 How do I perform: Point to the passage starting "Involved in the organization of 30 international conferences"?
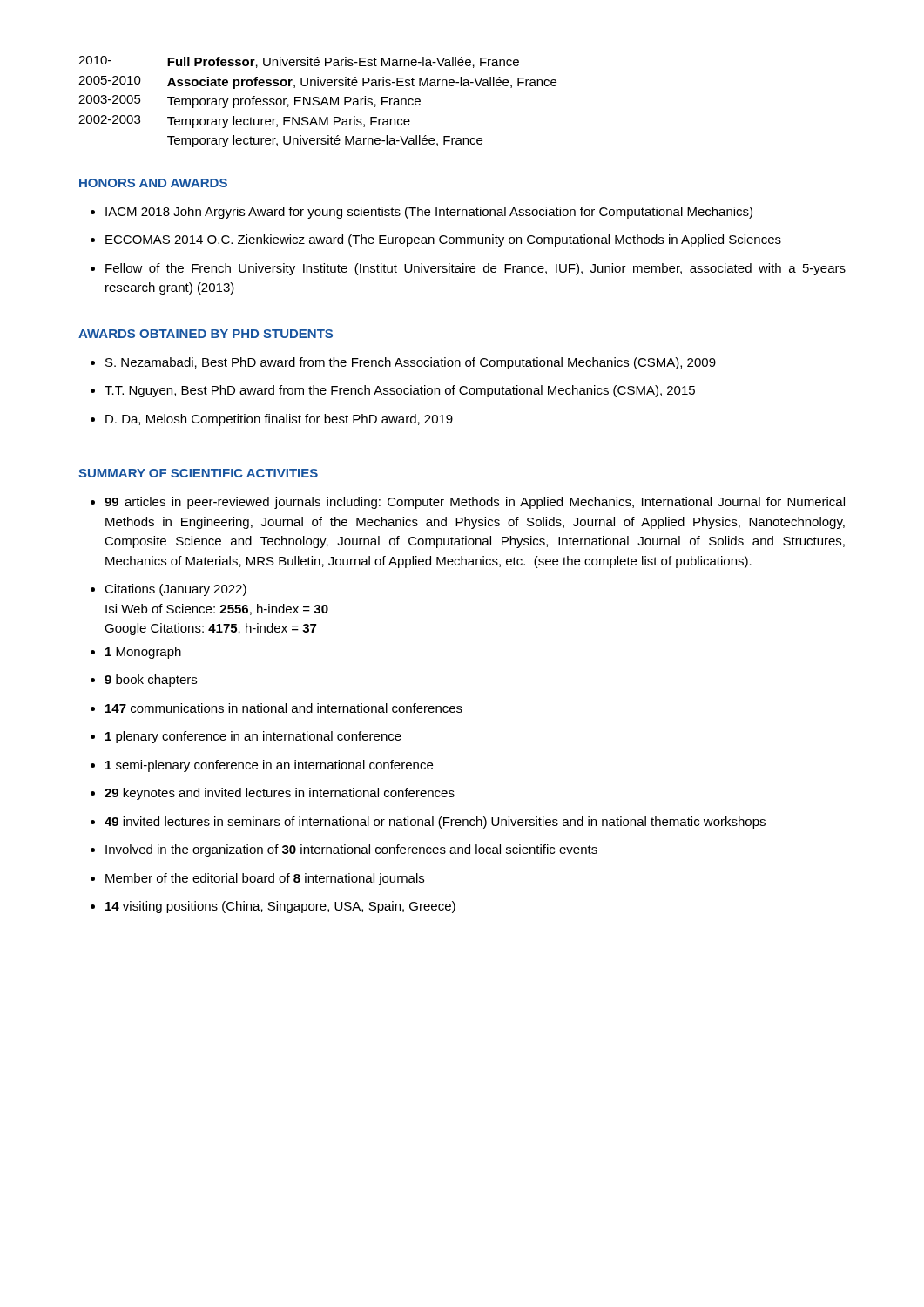pos(351,849)
